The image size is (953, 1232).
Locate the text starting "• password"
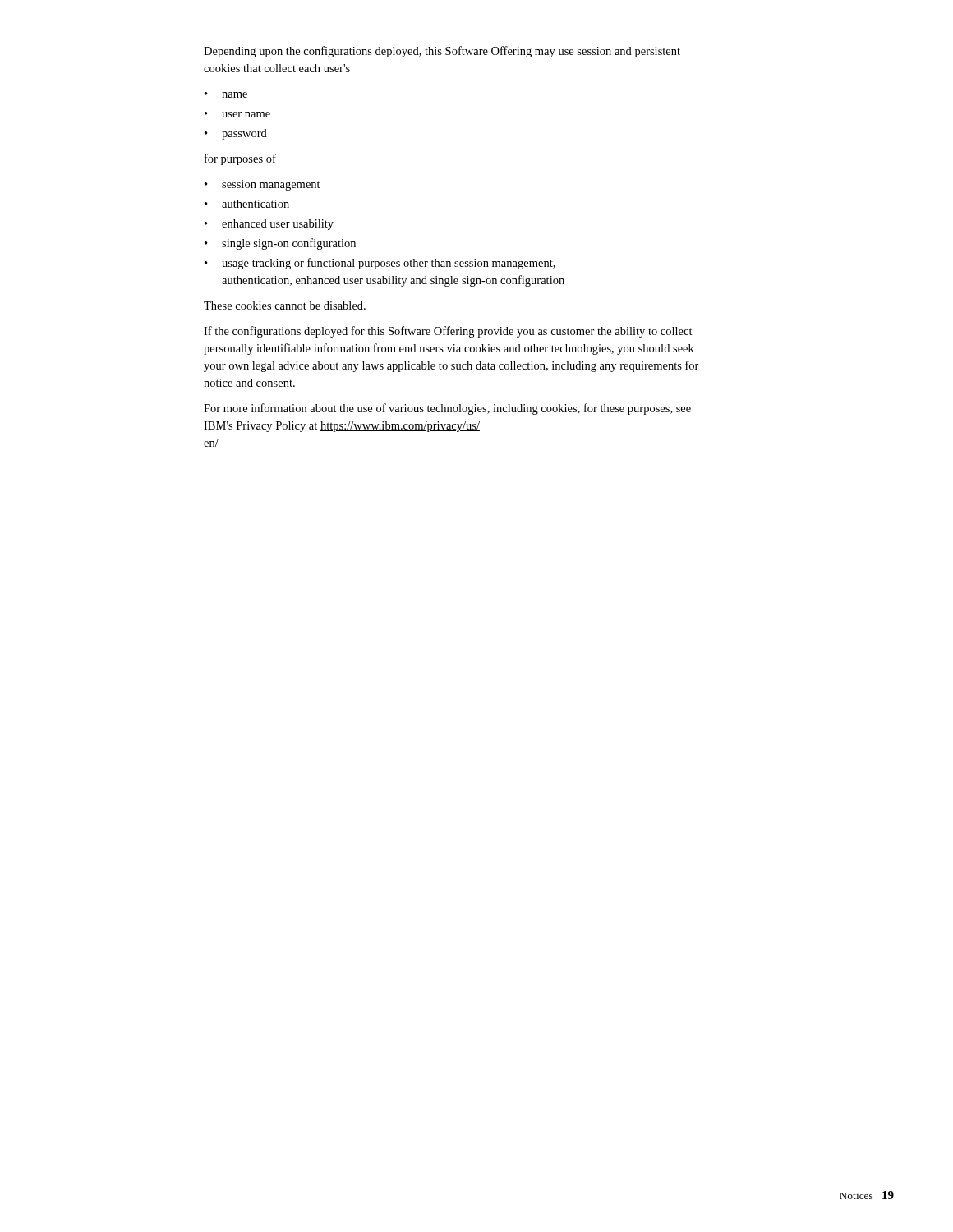[236, 134]
